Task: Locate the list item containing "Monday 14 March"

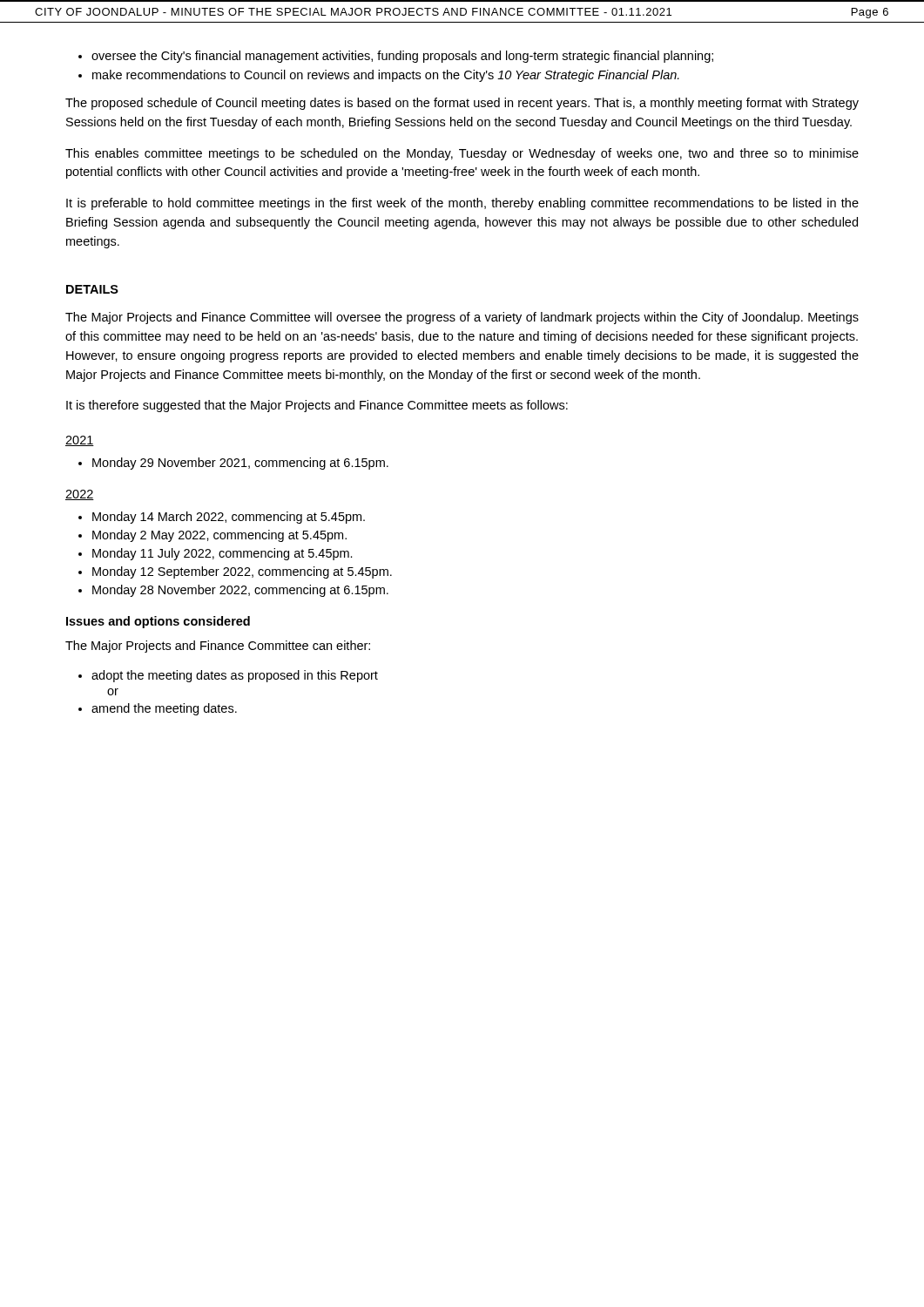Action: [x=229, y=517]
